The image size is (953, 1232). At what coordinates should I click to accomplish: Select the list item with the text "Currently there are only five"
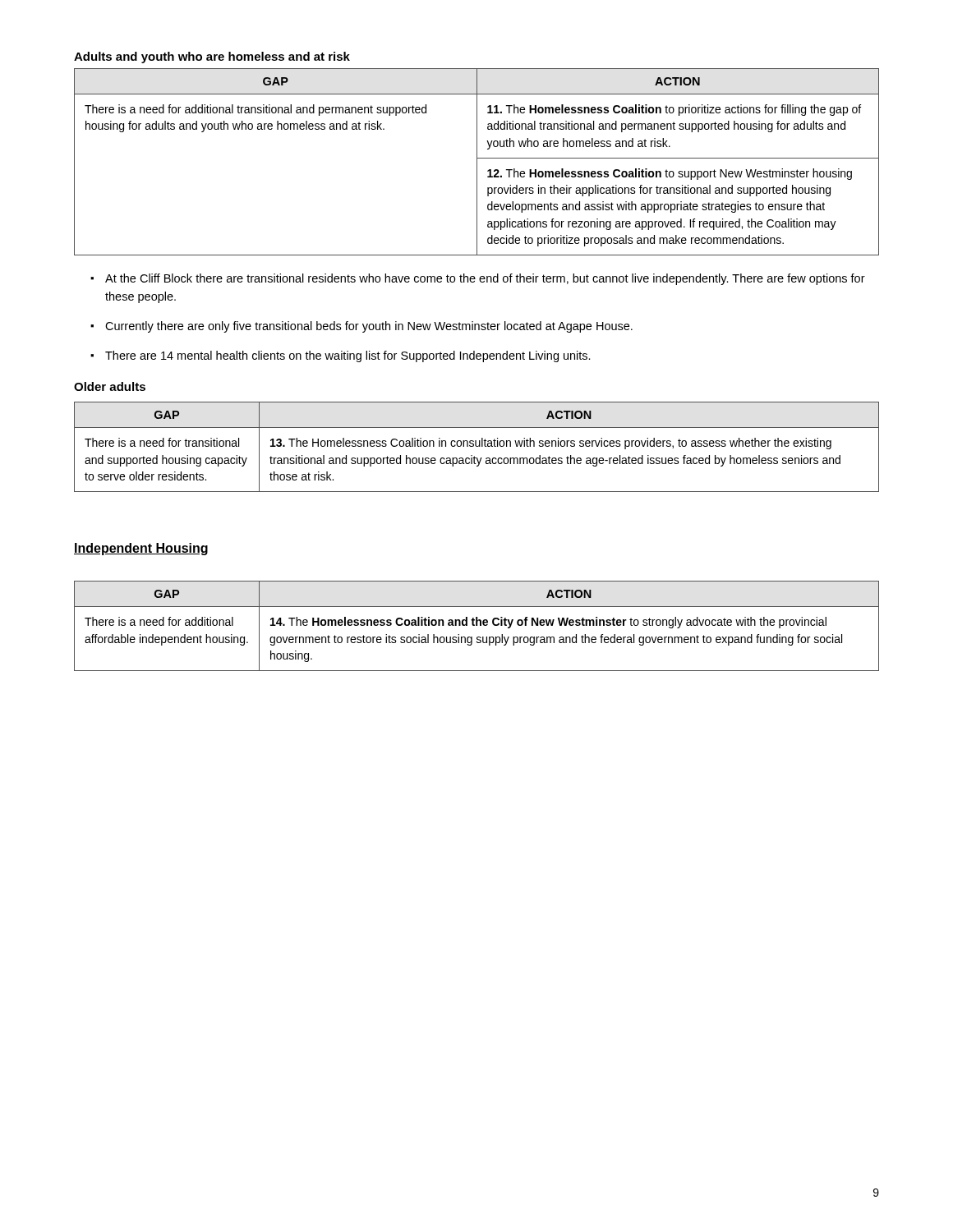tap(369, 326)
